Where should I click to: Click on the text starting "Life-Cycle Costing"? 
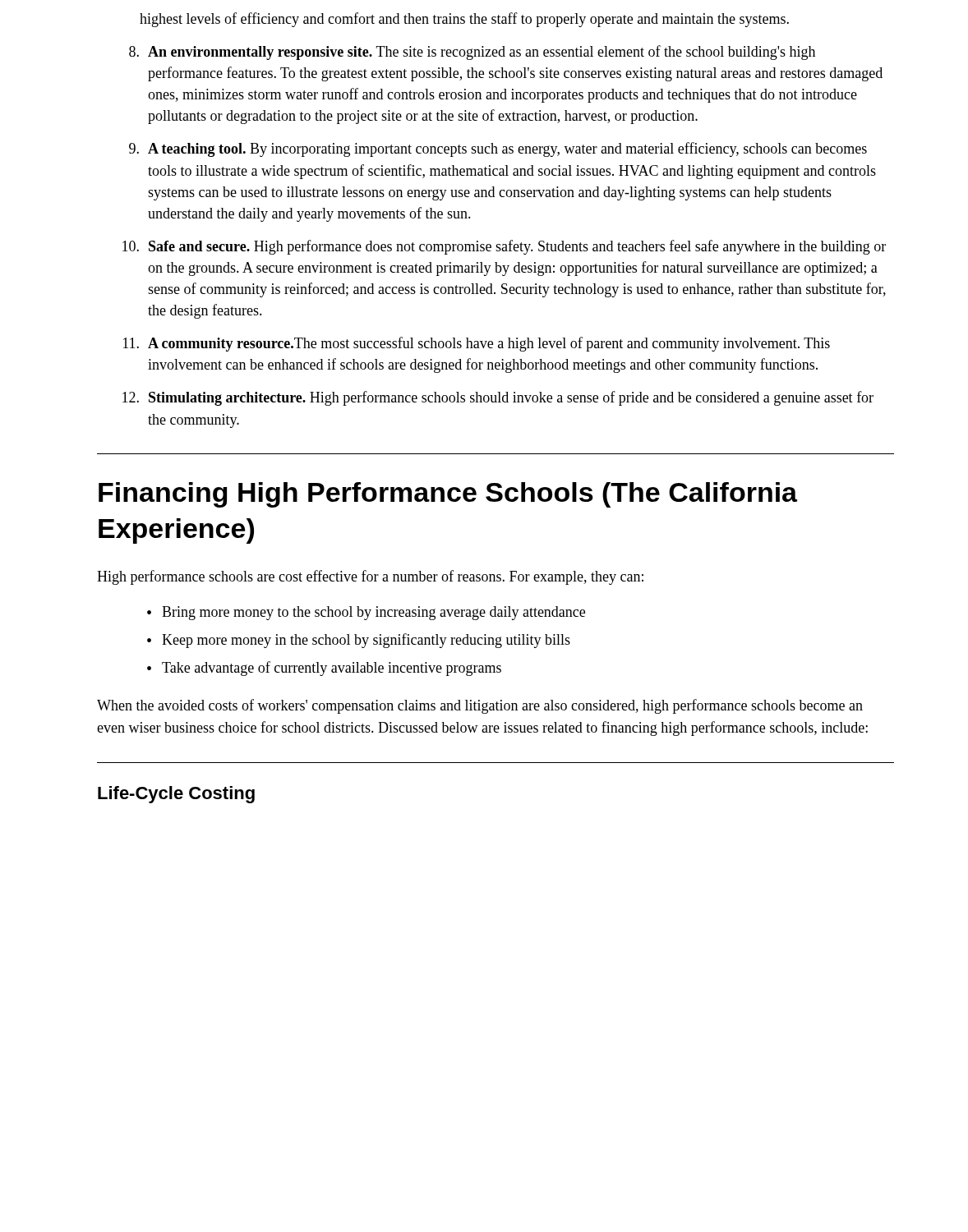click(x=176, y=793)
